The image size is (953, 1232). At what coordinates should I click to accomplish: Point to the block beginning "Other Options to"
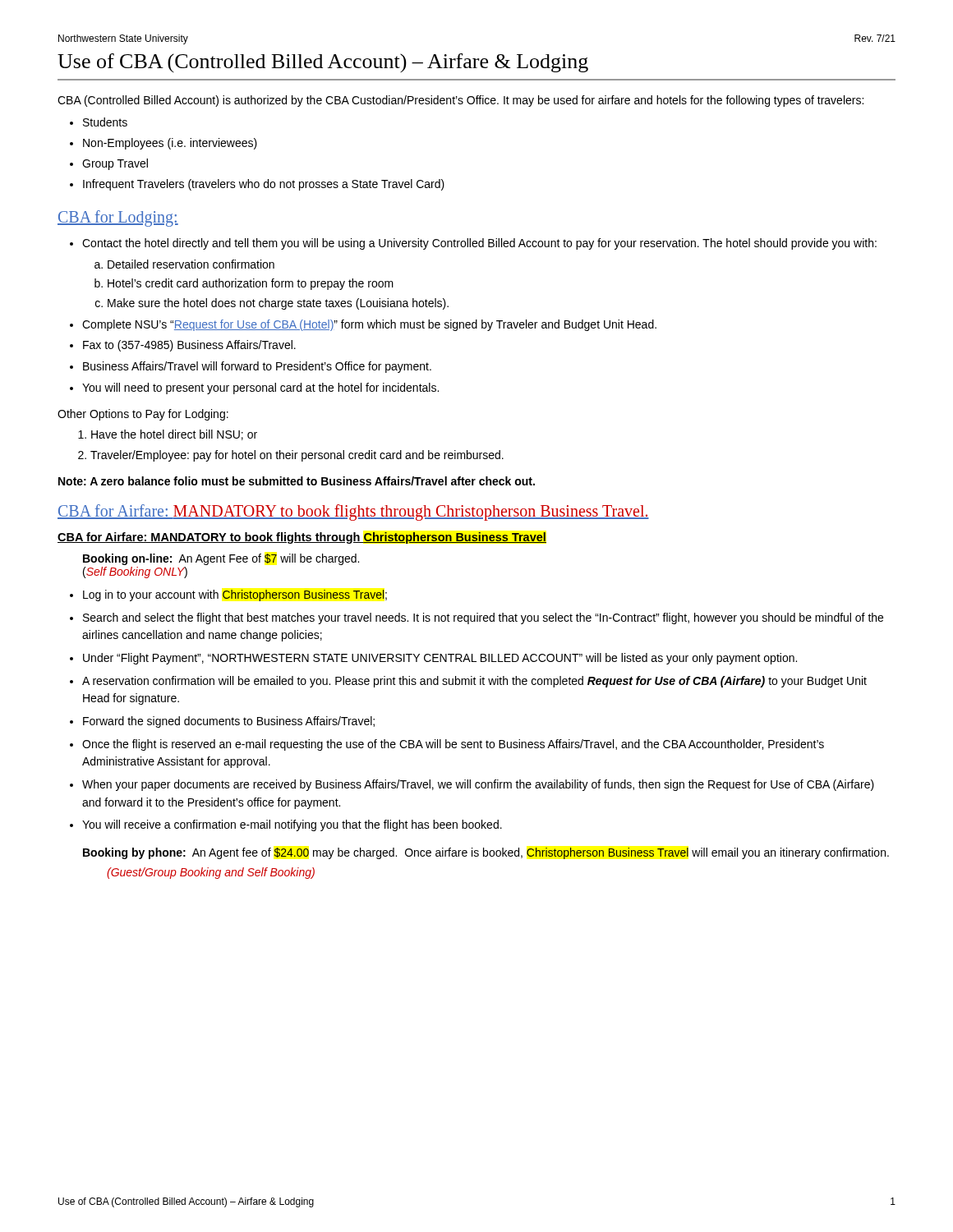[143, 414]
